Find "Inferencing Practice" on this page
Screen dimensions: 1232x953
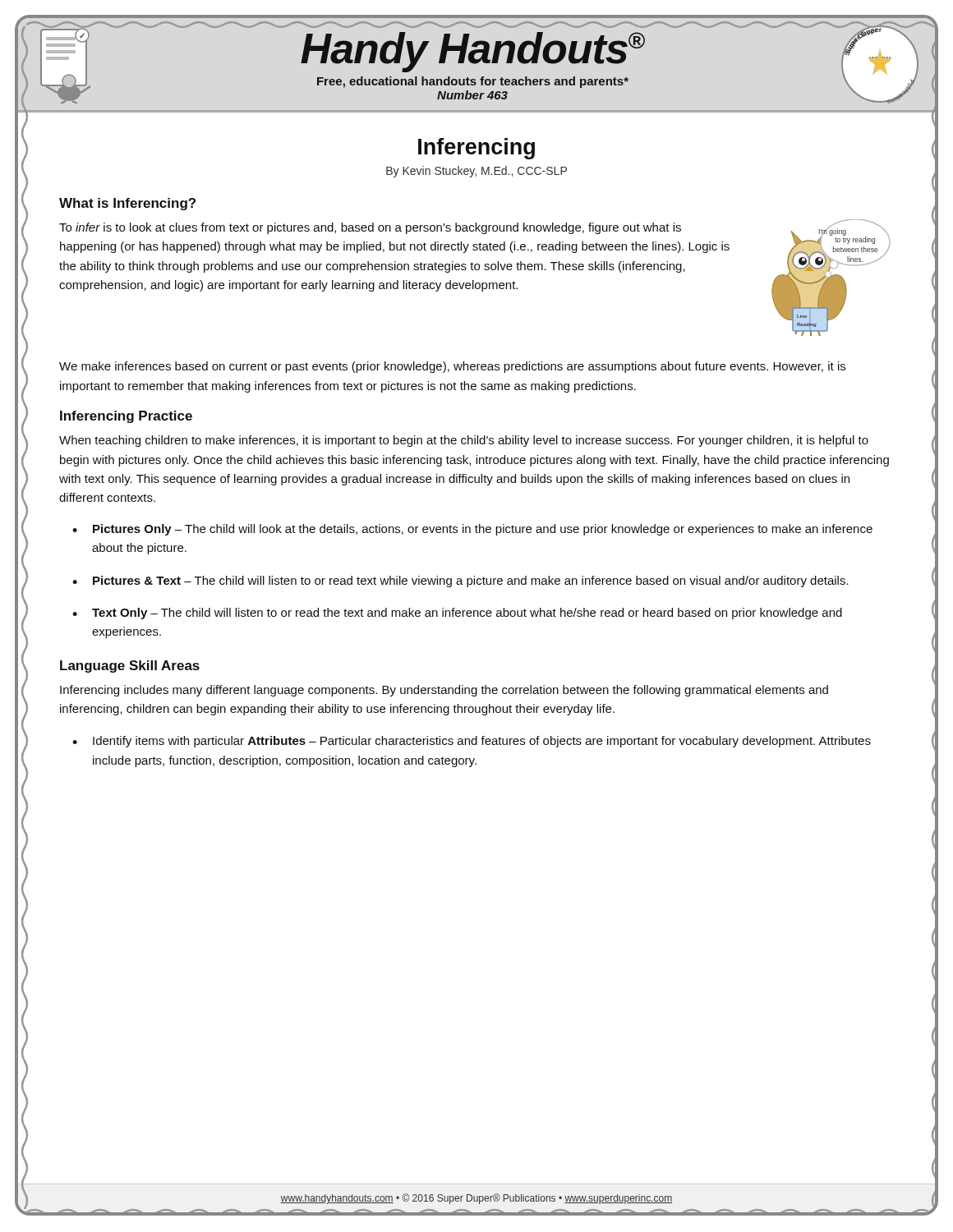(126, 416)
